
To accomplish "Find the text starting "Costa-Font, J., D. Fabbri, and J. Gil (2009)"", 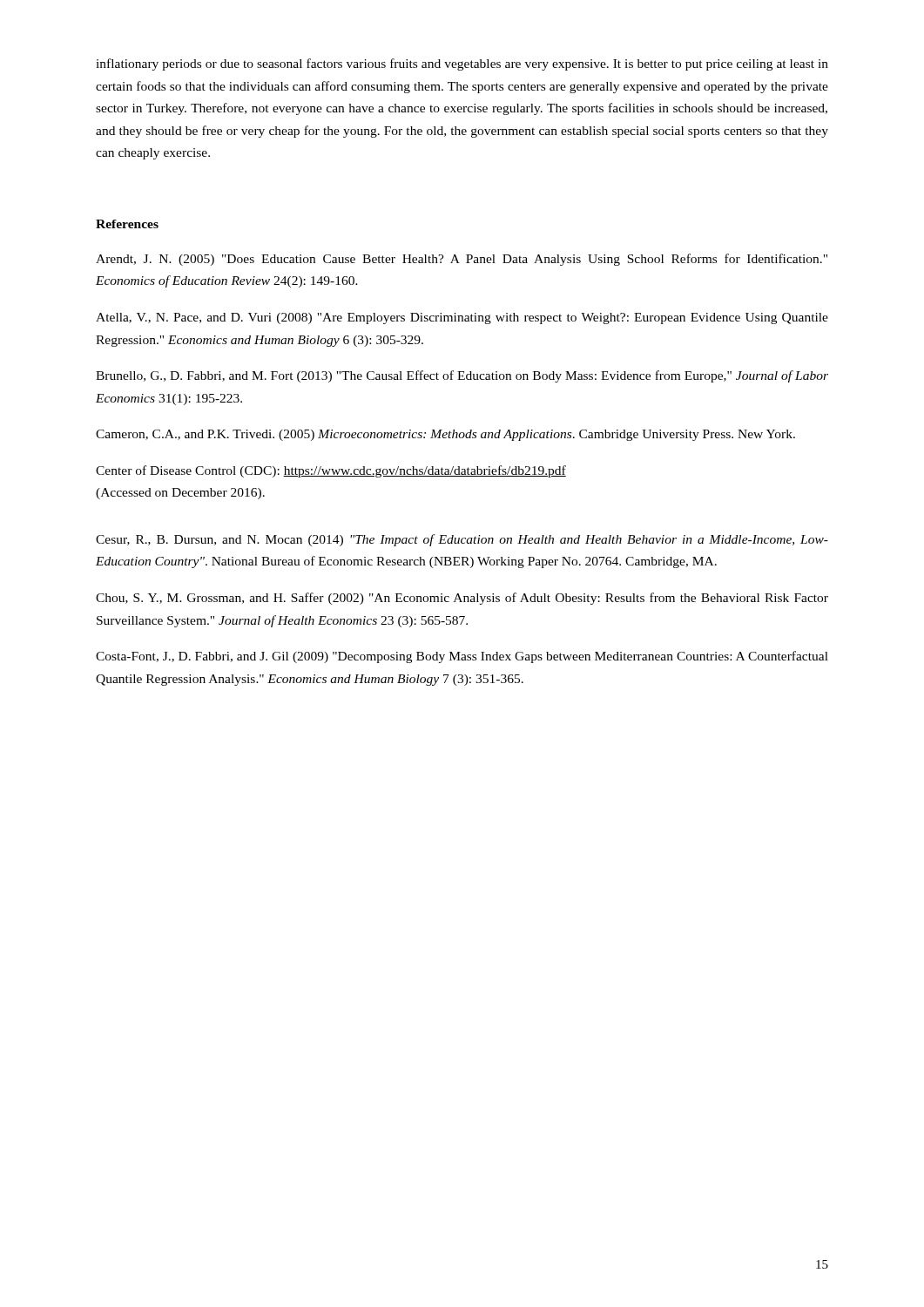I will 462,667.
